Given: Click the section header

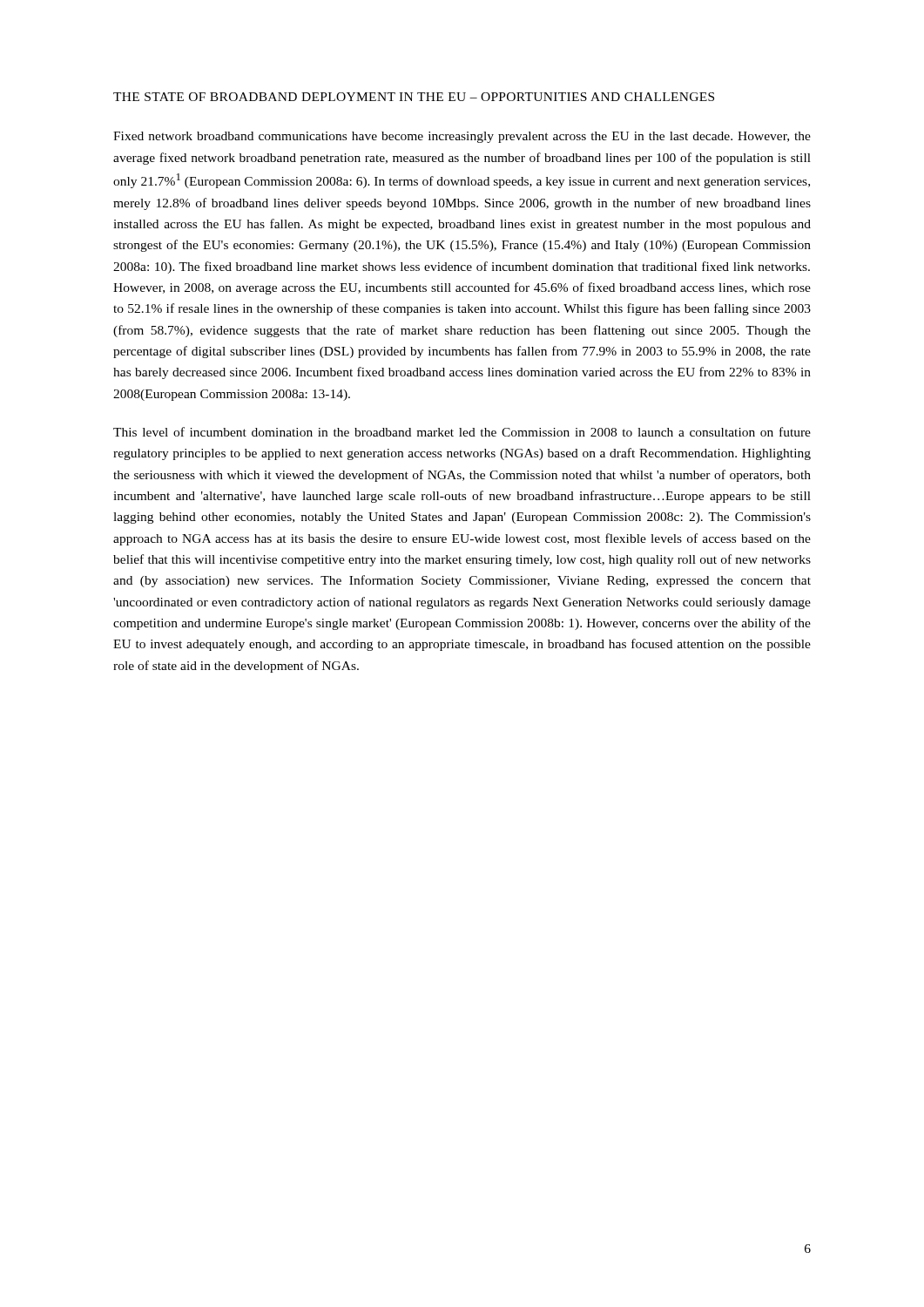Looking at the screenshot, I should [x=414, y=96].
